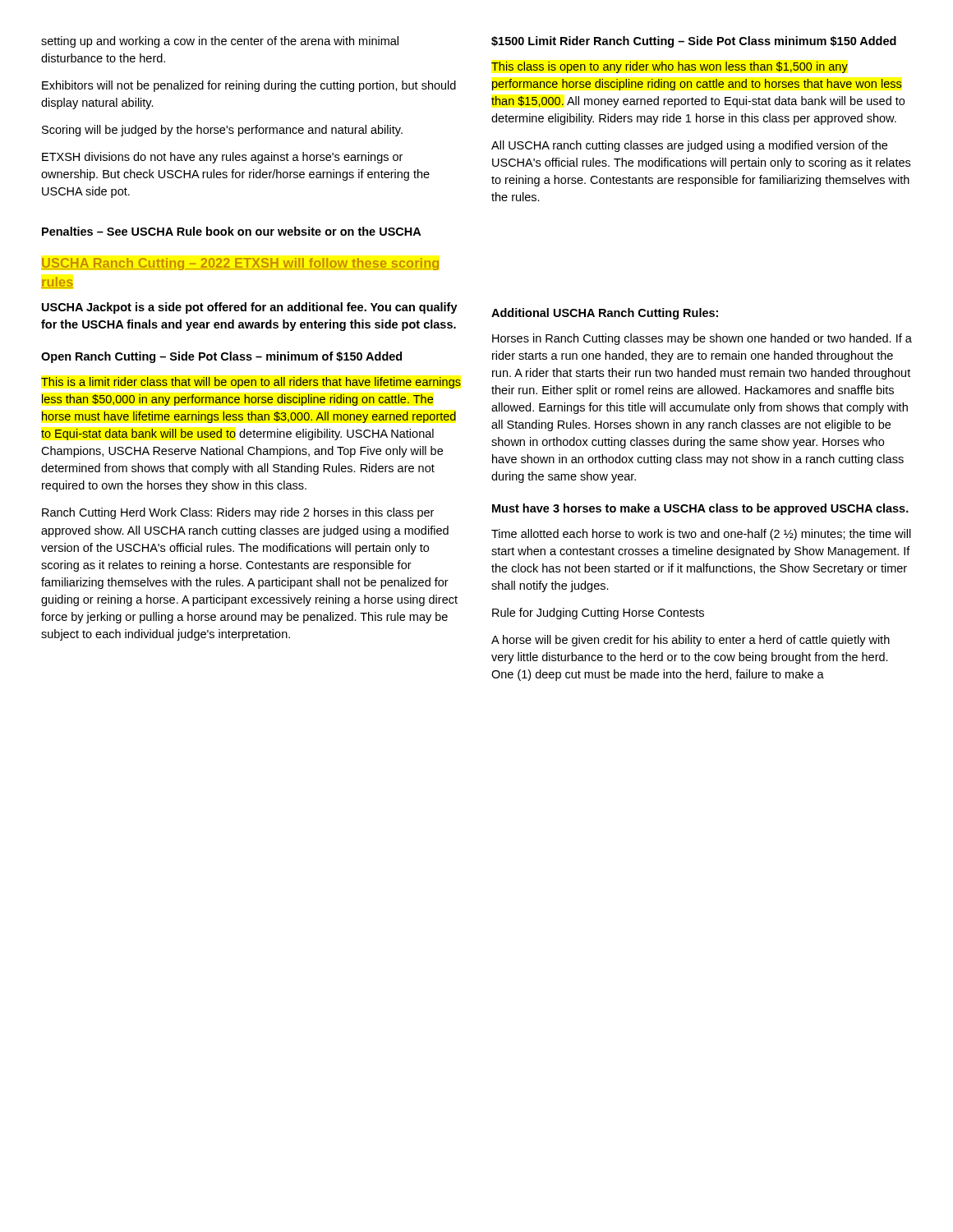The image size is (953, 1232).
Task: Find the section header containing "Additional USCHA Ranch Cutting"
Action: pyautogui.click(x=605, y=313)
